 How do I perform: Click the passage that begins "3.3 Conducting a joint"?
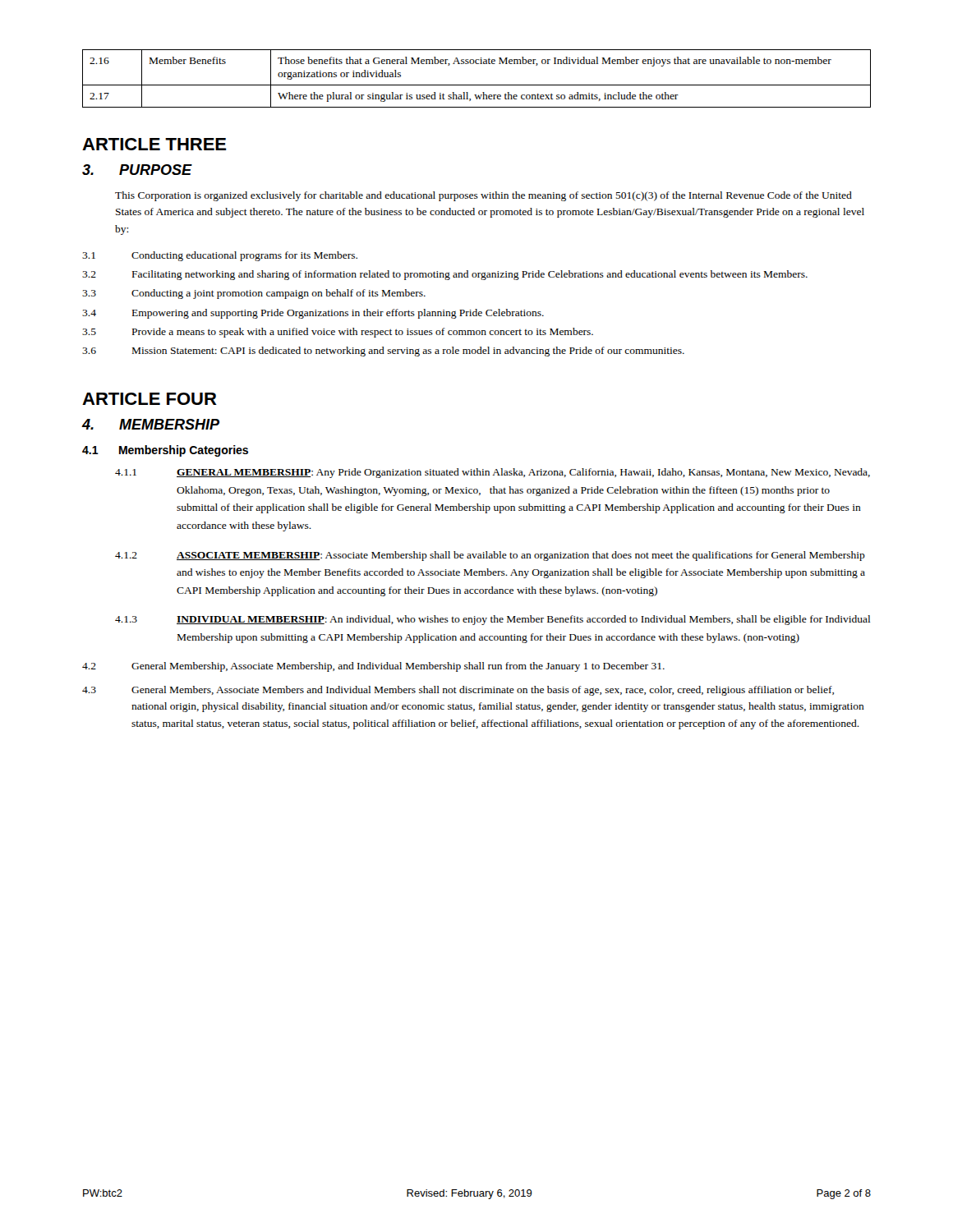click(x=254, y=294)
